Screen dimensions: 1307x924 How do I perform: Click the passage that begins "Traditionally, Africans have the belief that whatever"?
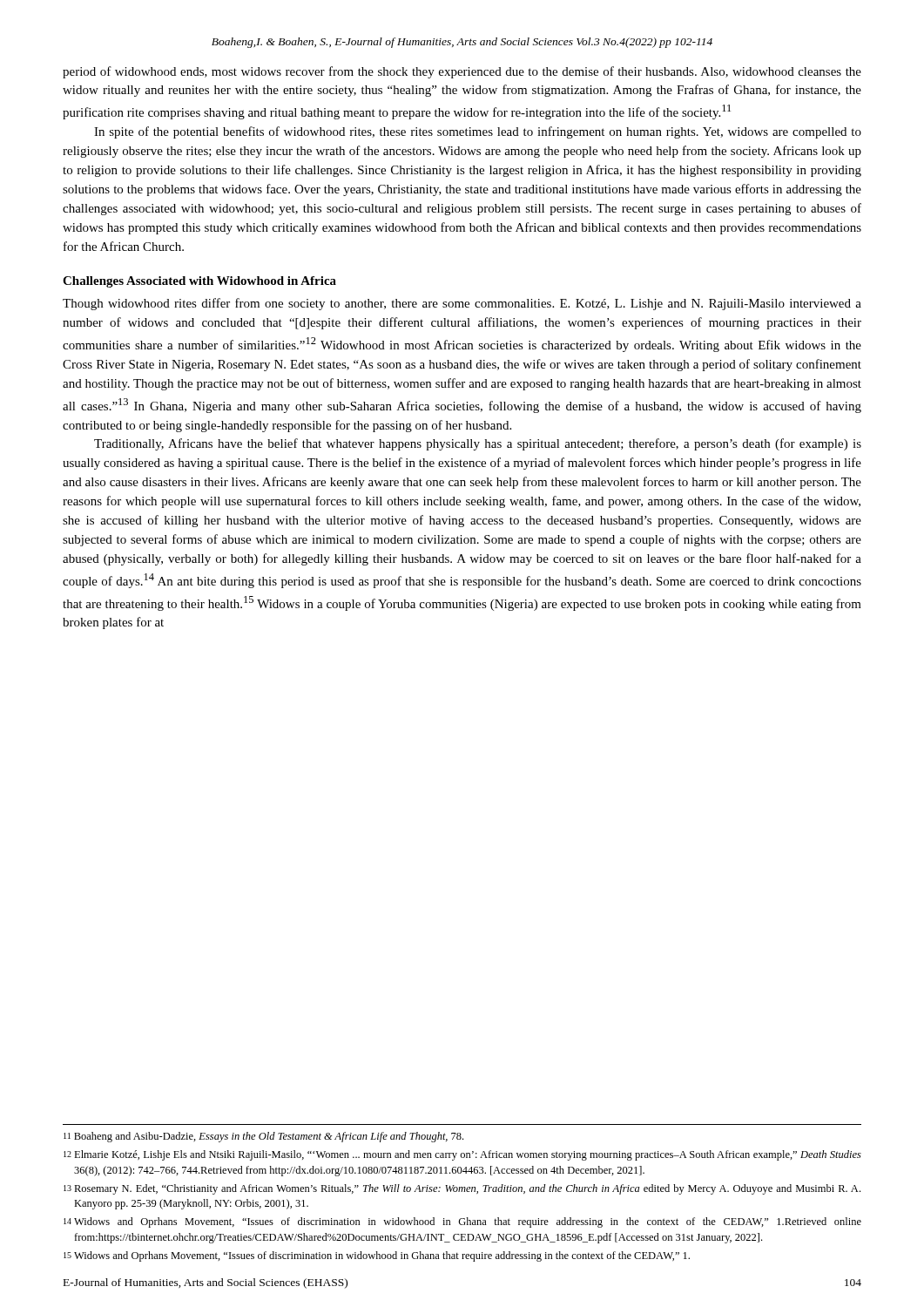point(462,534)
